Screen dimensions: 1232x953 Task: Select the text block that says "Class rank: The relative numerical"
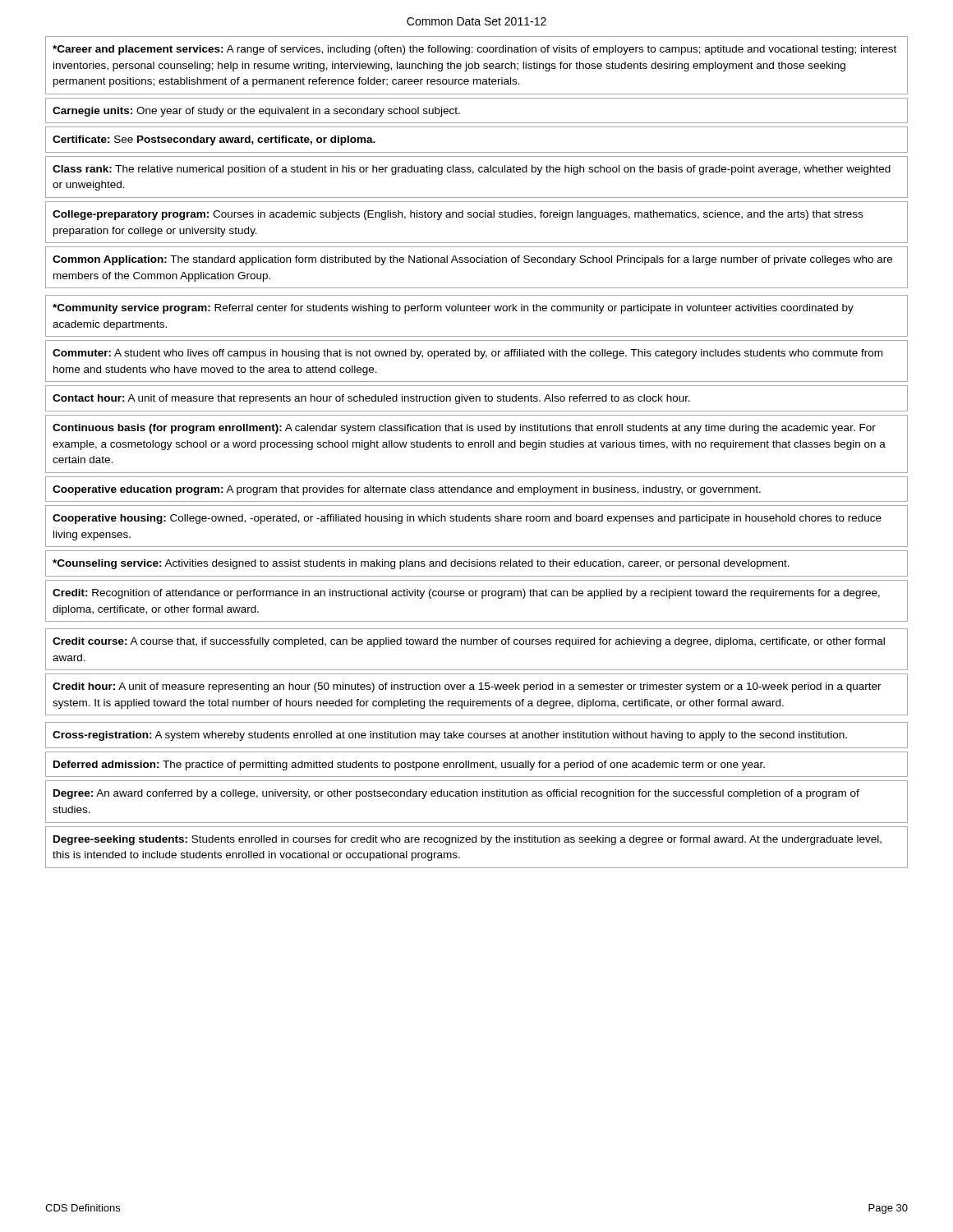(472, 177)
